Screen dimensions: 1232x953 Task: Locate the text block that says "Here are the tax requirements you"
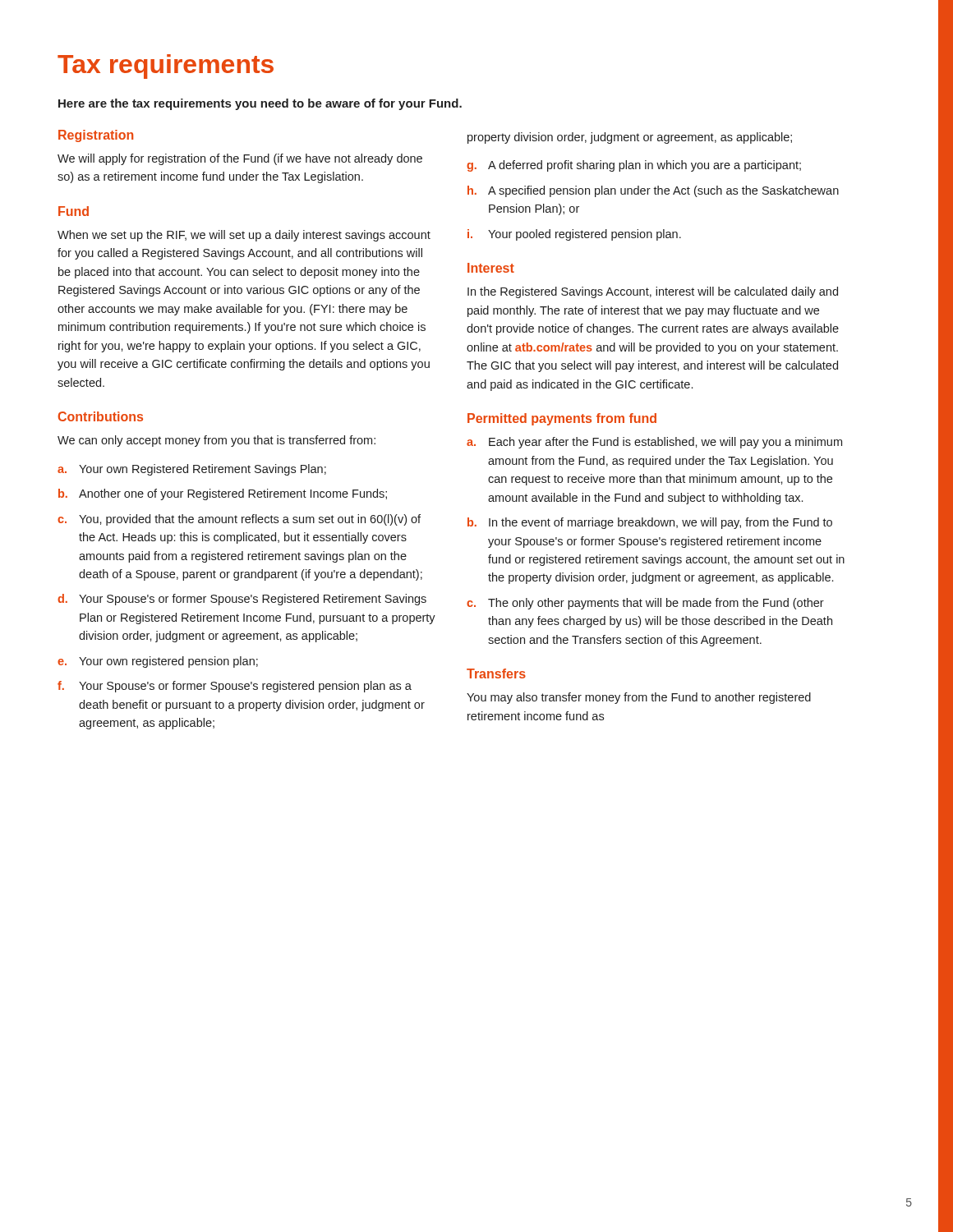click(x=260, y=103)
